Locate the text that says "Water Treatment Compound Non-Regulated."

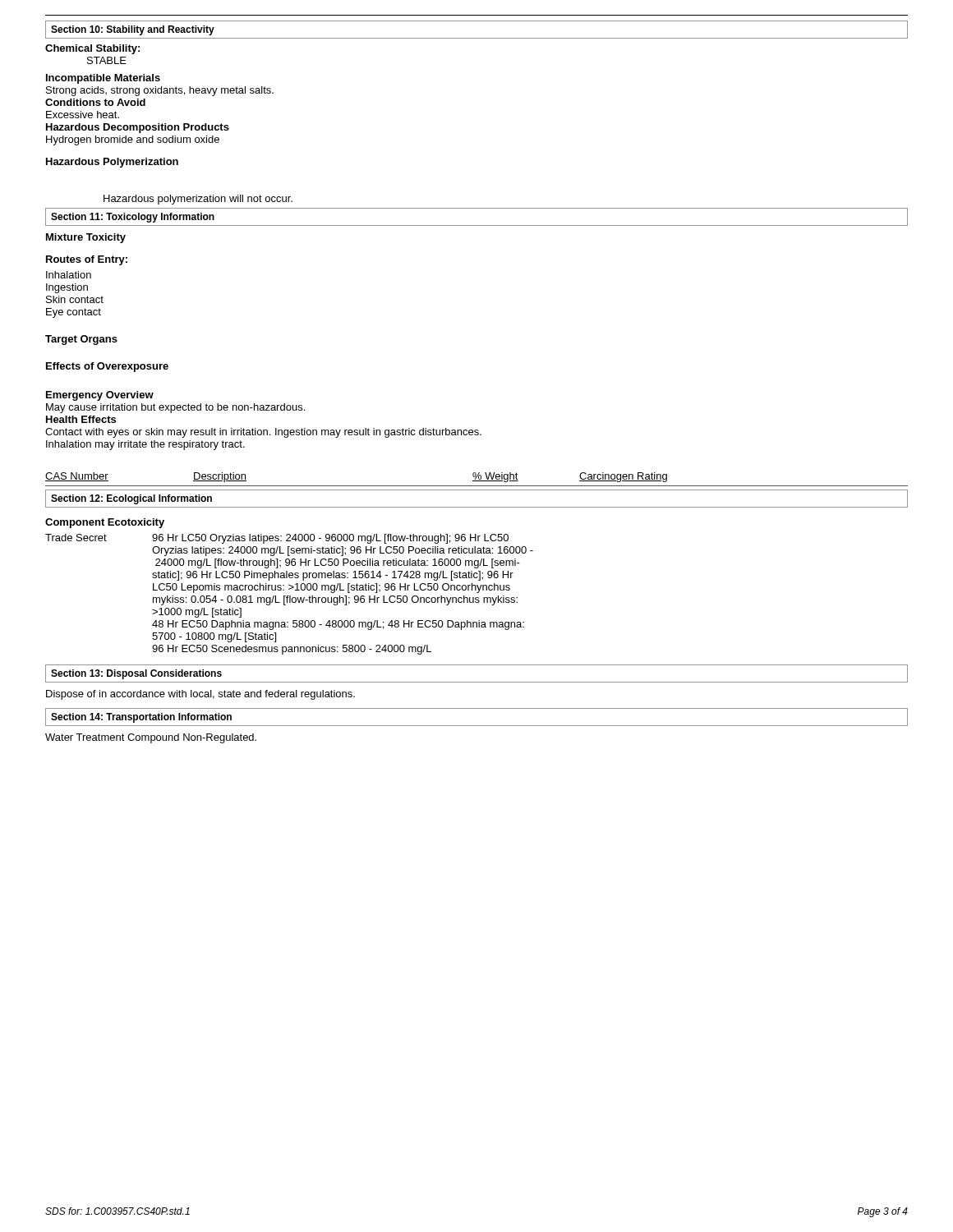point(151,737)
